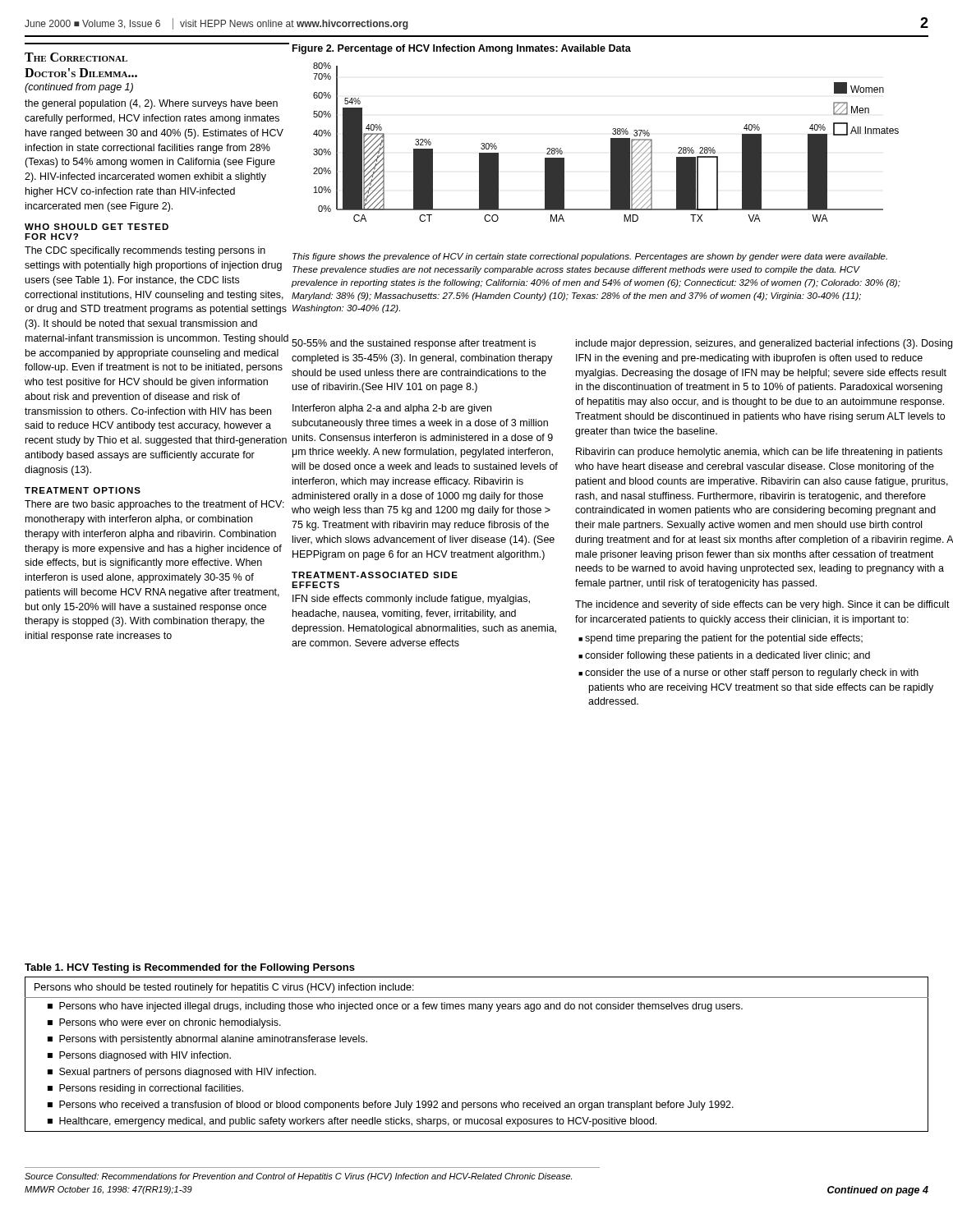This screenshot has width=953, height=1232.
Task: Navigate to the block starting "Interferon alpha 2-a and alpha"
Action: (425, 481)
